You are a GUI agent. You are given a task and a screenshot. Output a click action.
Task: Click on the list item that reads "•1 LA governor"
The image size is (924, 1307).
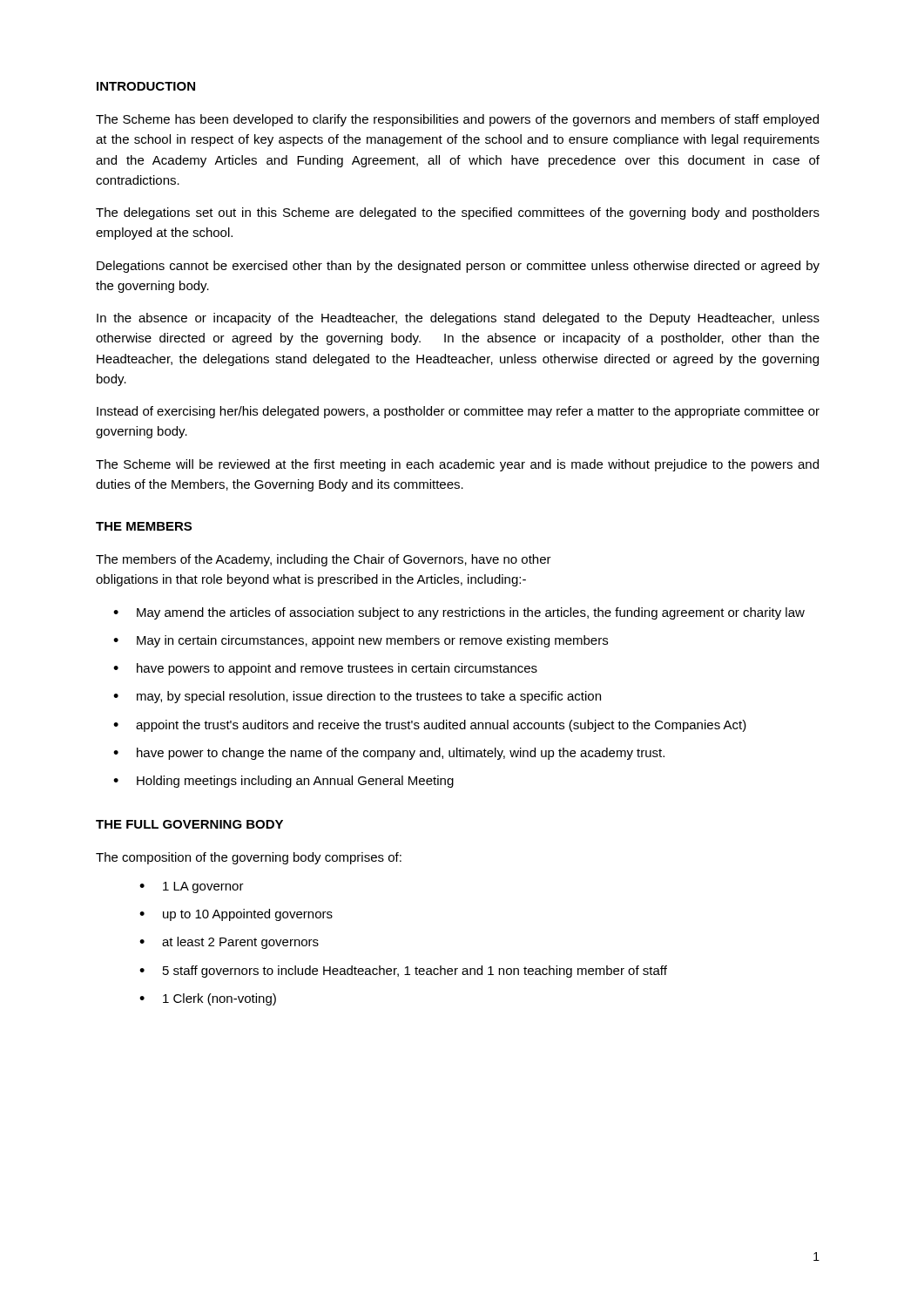(x=192, y=887)
